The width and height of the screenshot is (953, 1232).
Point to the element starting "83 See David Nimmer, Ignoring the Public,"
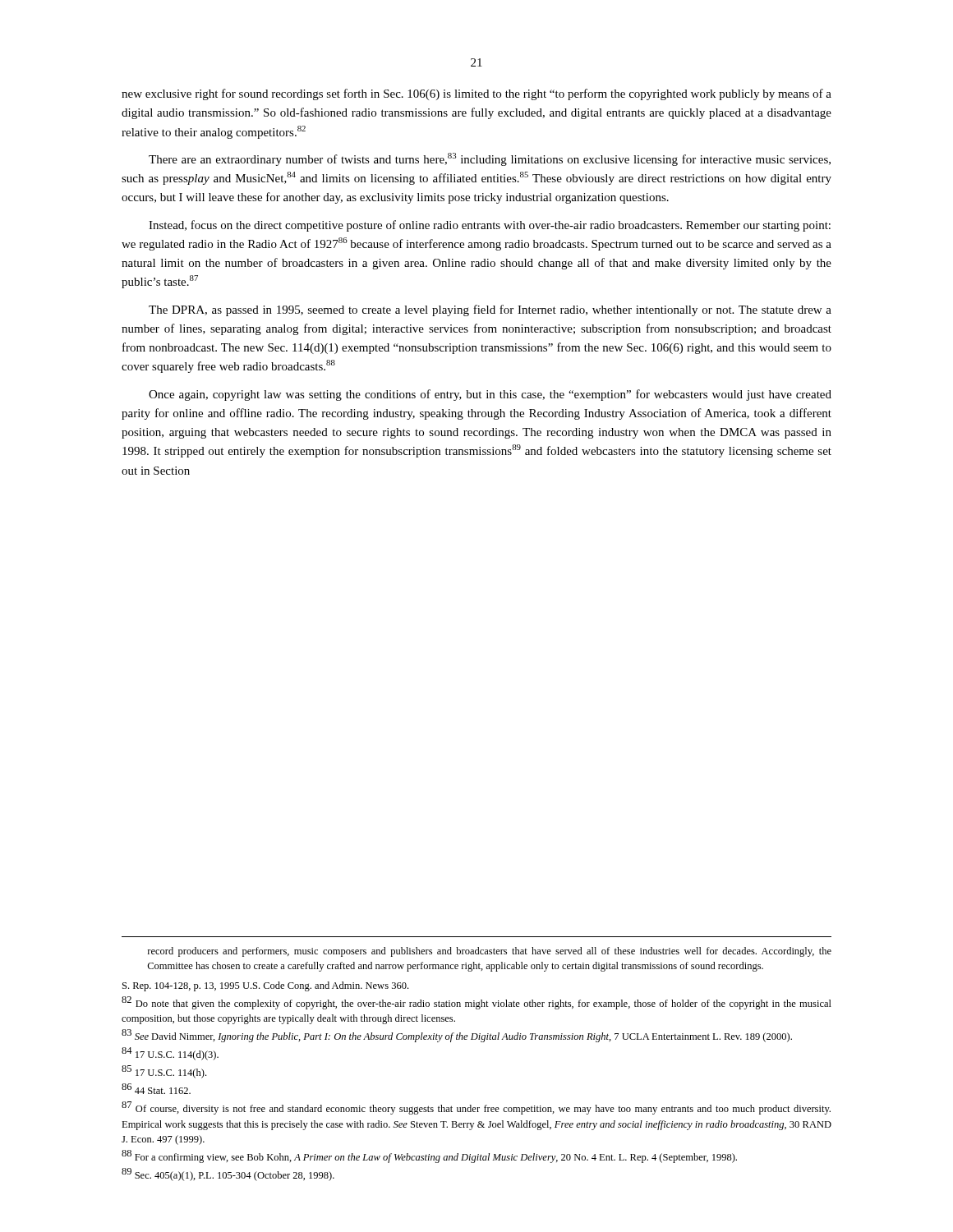(x=476, y=1036)
